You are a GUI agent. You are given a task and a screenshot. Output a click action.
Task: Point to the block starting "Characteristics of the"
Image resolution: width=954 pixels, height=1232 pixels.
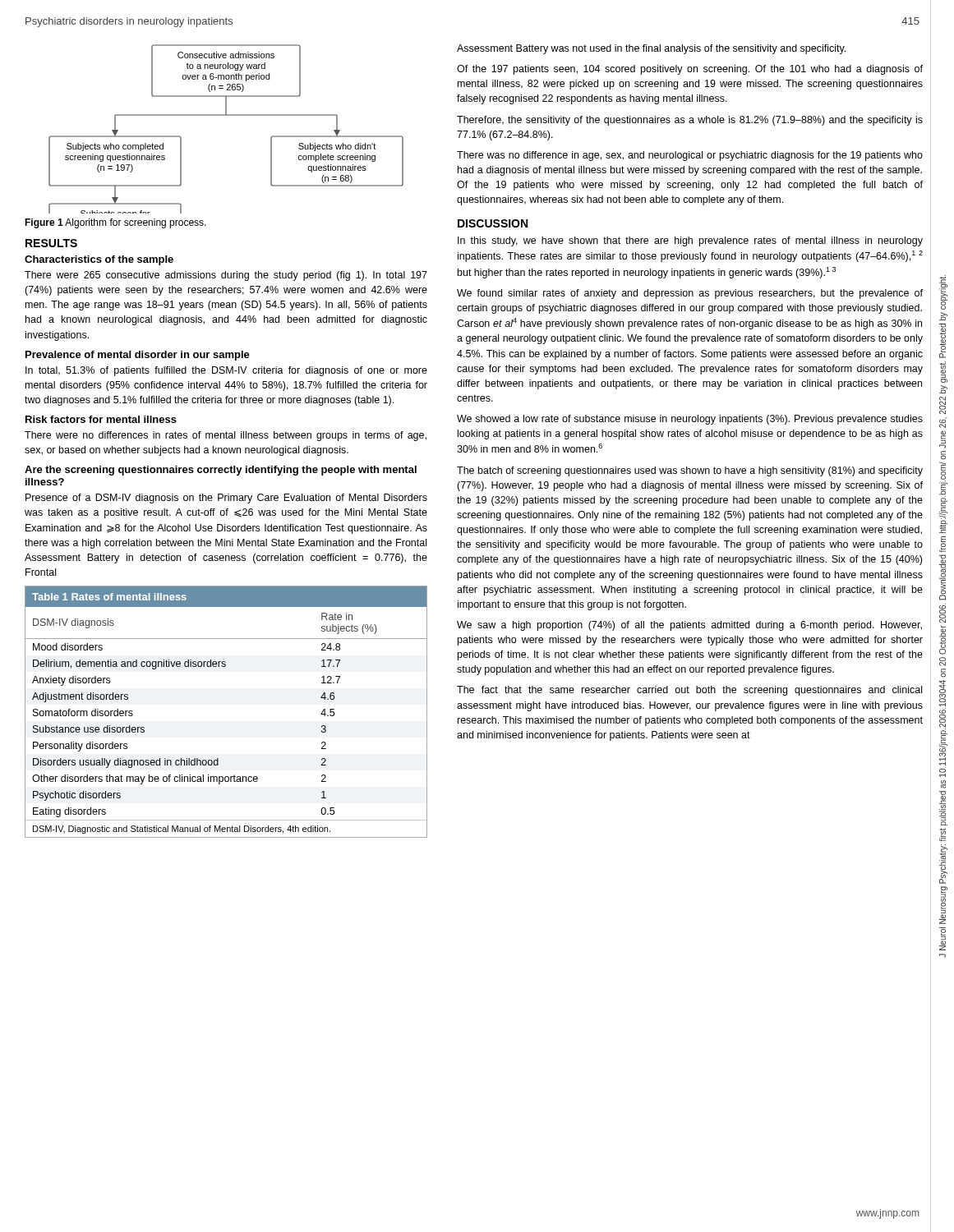99,259
